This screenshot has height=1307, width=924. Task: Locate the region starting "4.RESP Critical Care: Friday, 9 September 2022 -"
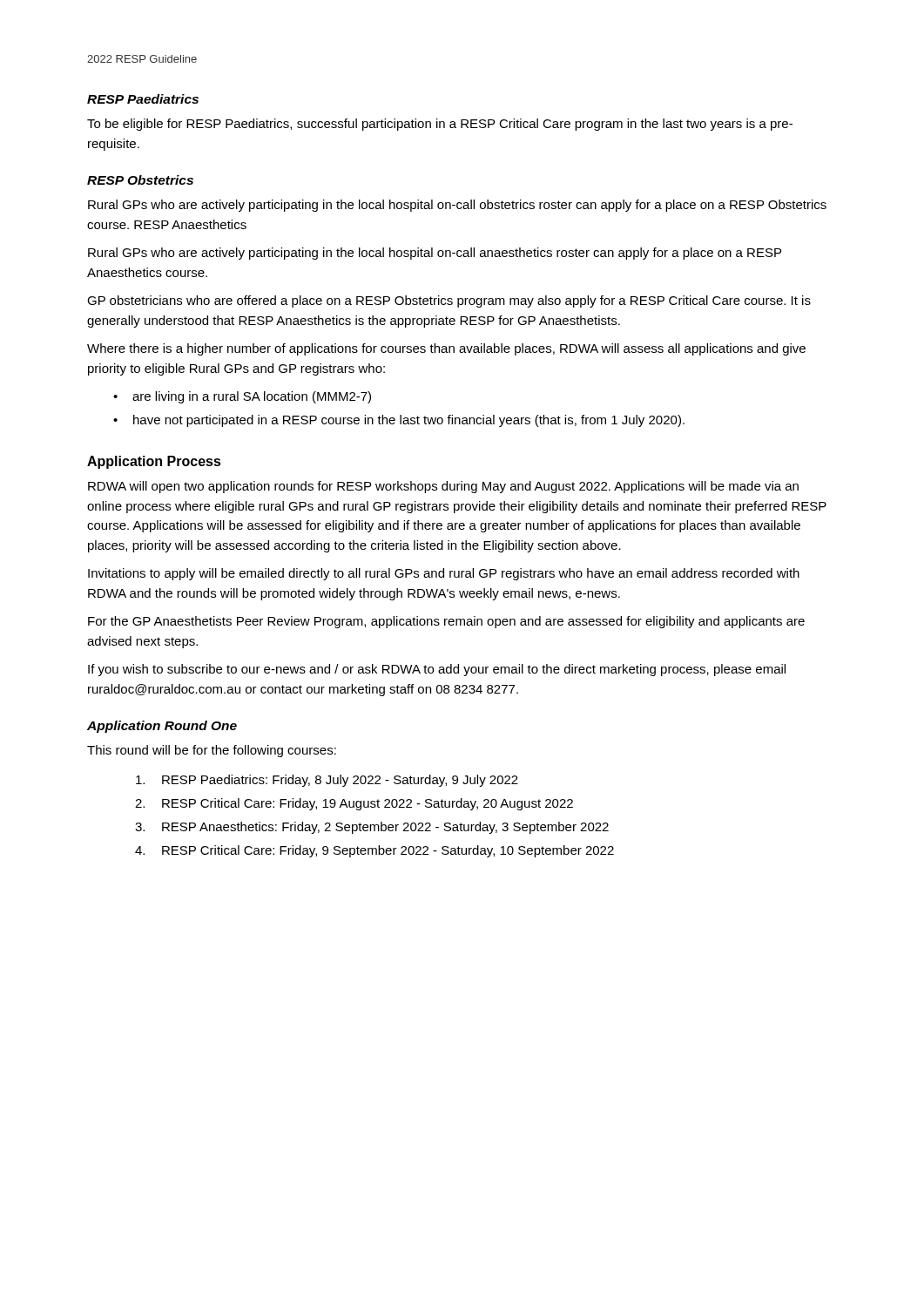pyautogui.click(x=375, y=850)
